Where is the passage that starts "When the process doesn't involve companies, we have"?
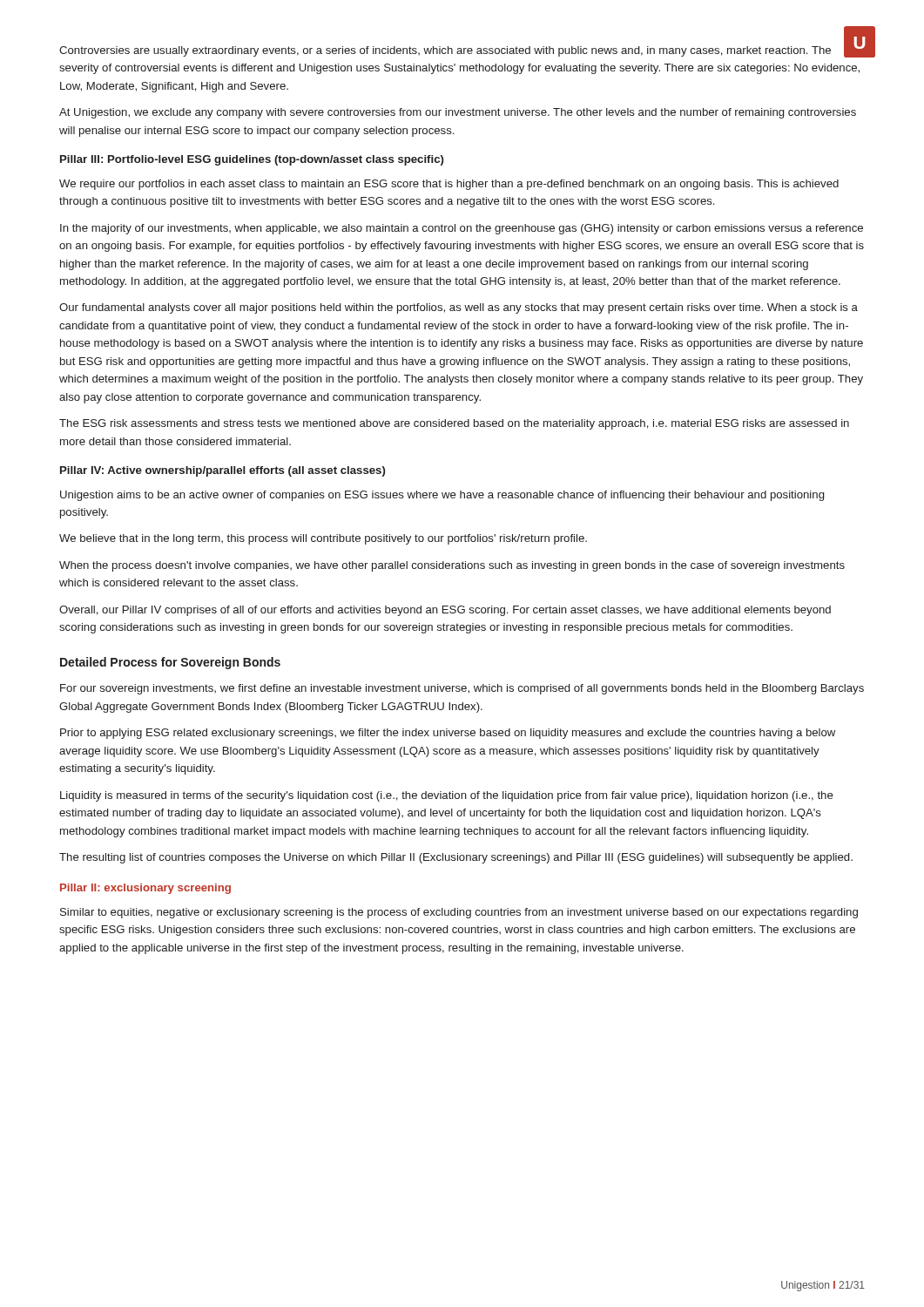 click(462, 575)
